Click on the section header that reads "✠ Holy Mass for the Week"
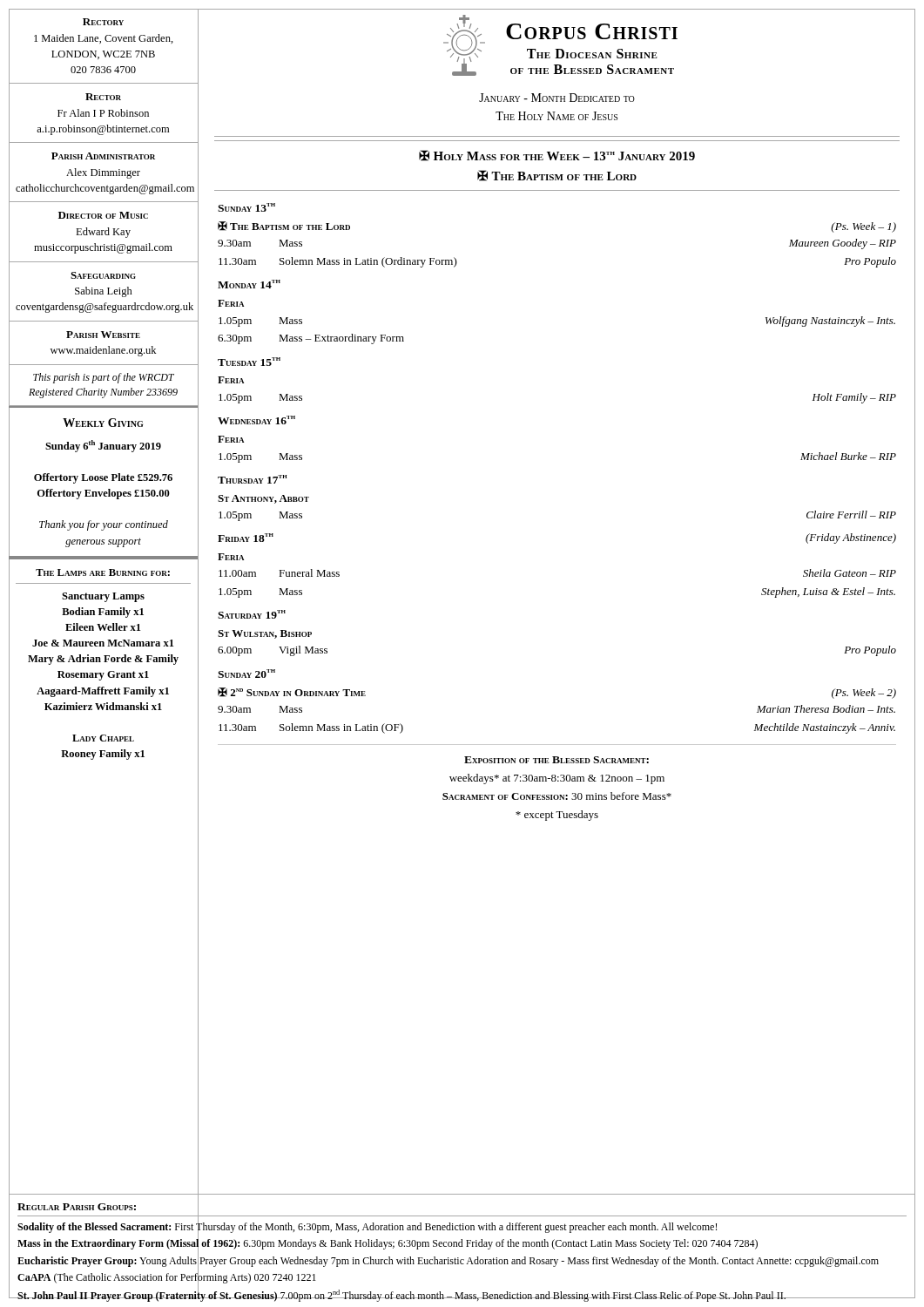 [x=557, y=166]
